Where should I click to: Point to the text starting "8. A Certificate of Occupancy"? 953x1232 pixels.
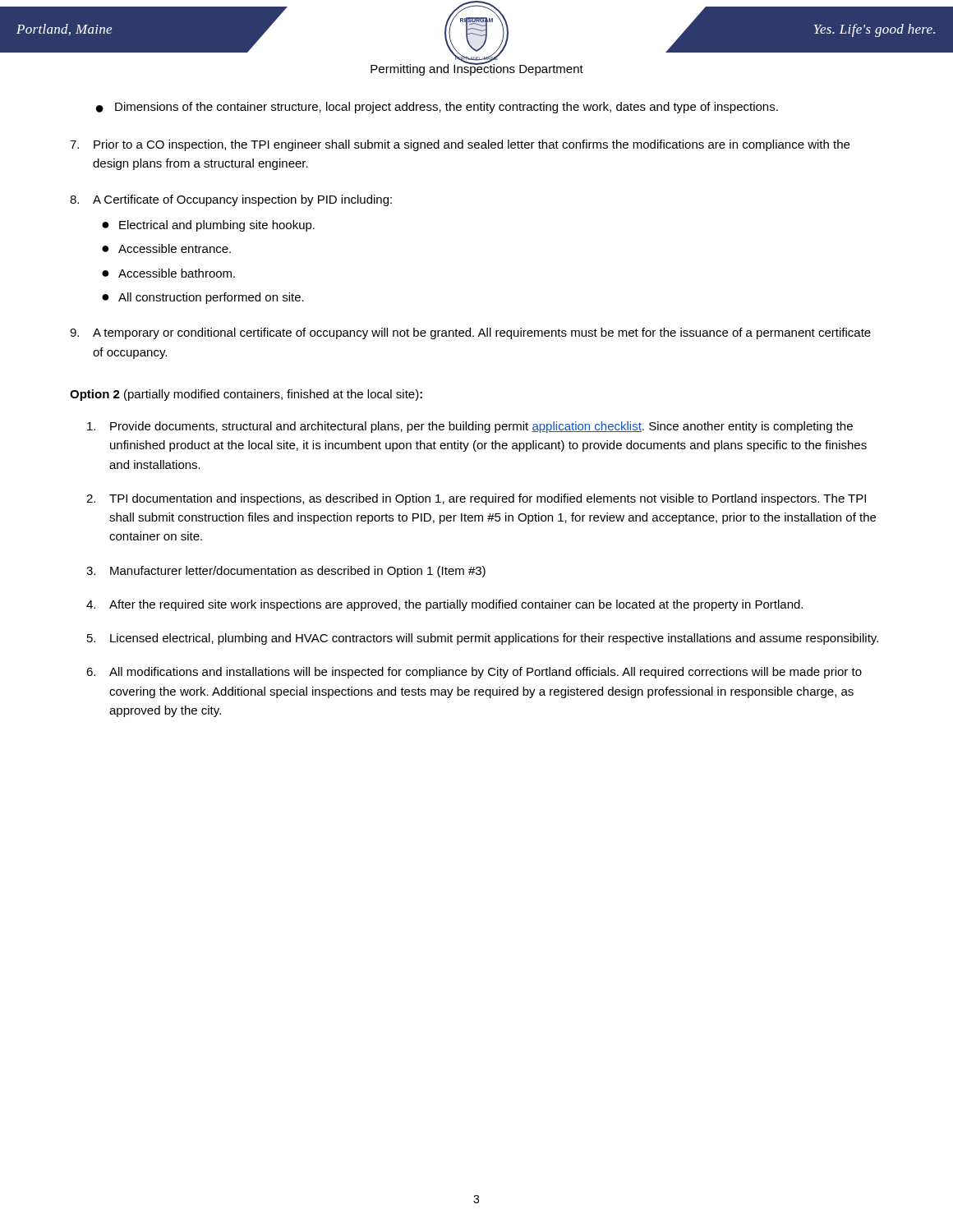(x=231, y=248)
